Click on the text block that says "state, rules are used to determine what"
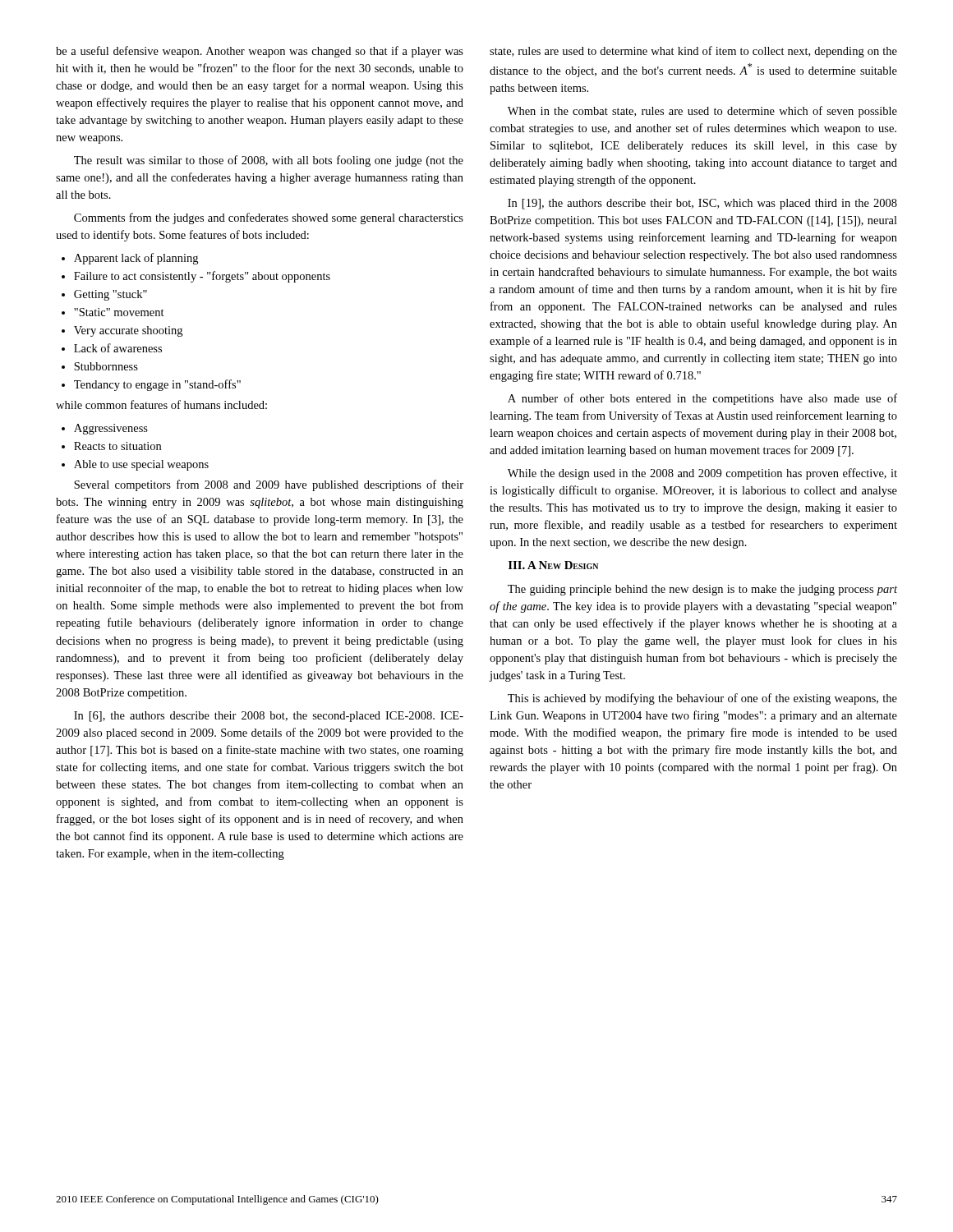The height and width of the screenshot is (1232, 953). pyautogui.click(x=693, y=297)
